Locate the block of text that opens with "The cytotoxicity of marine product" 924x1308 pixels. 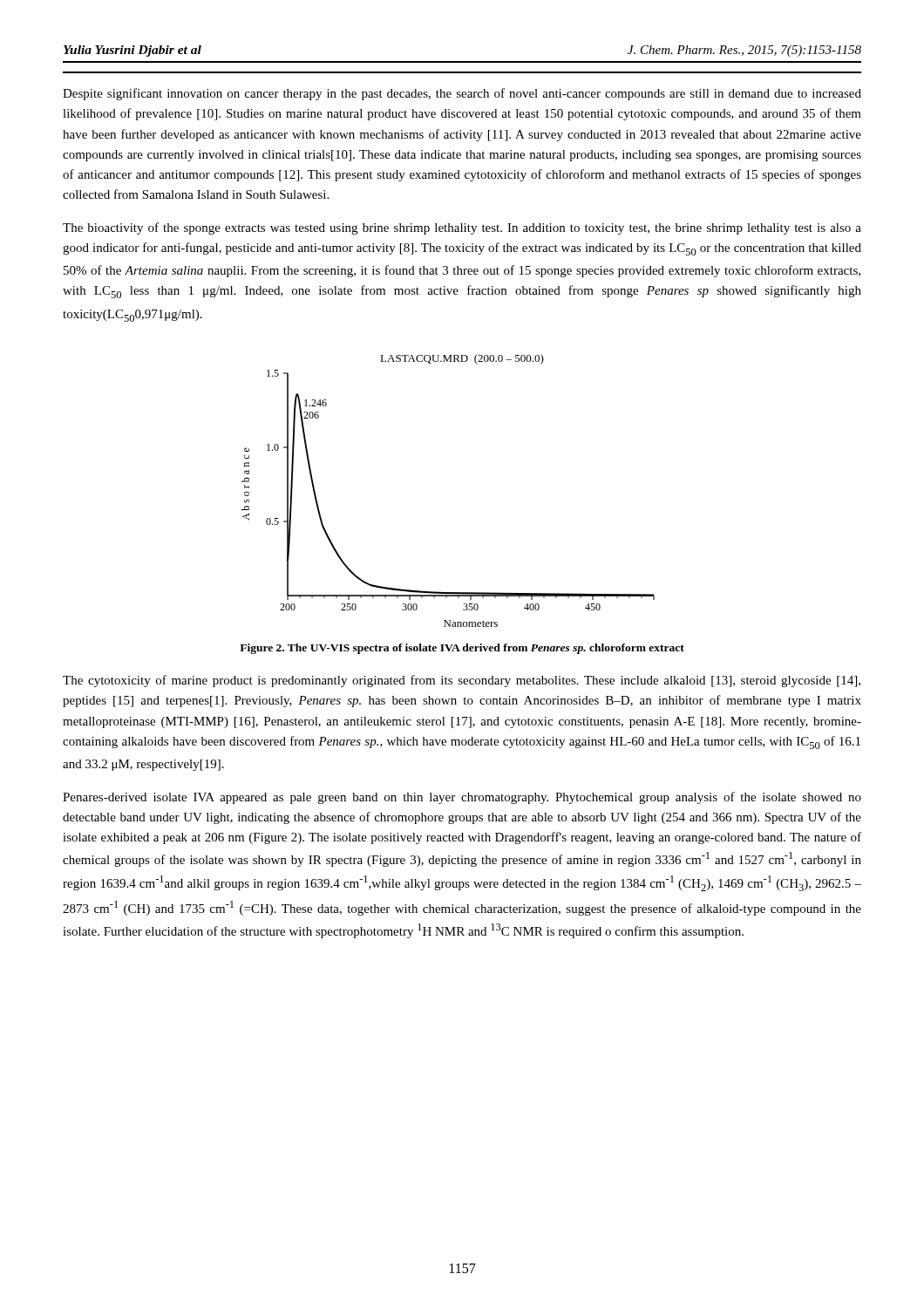point(462,722)
